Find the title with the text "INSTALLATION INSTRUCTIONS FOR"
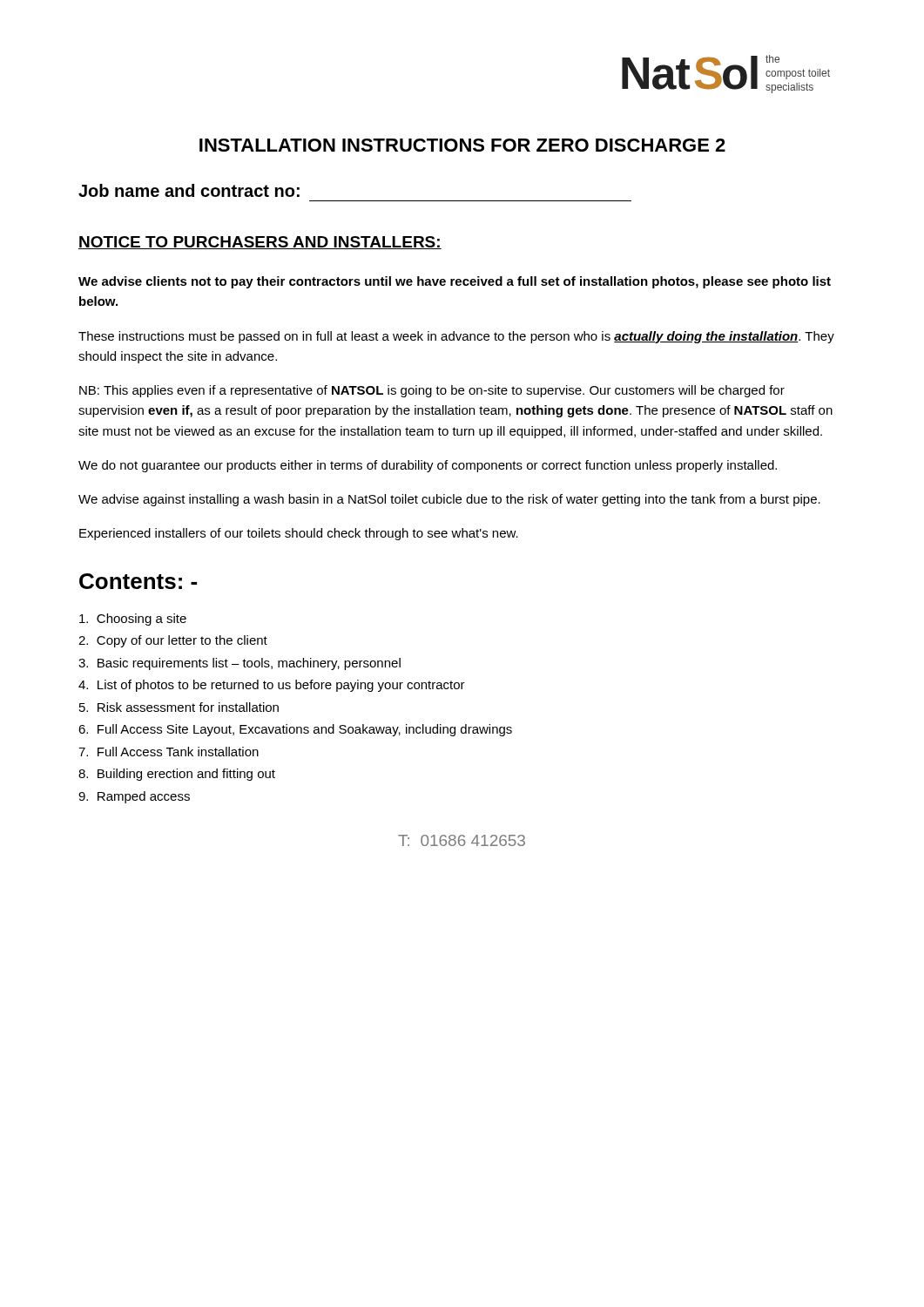 [462, 145]
